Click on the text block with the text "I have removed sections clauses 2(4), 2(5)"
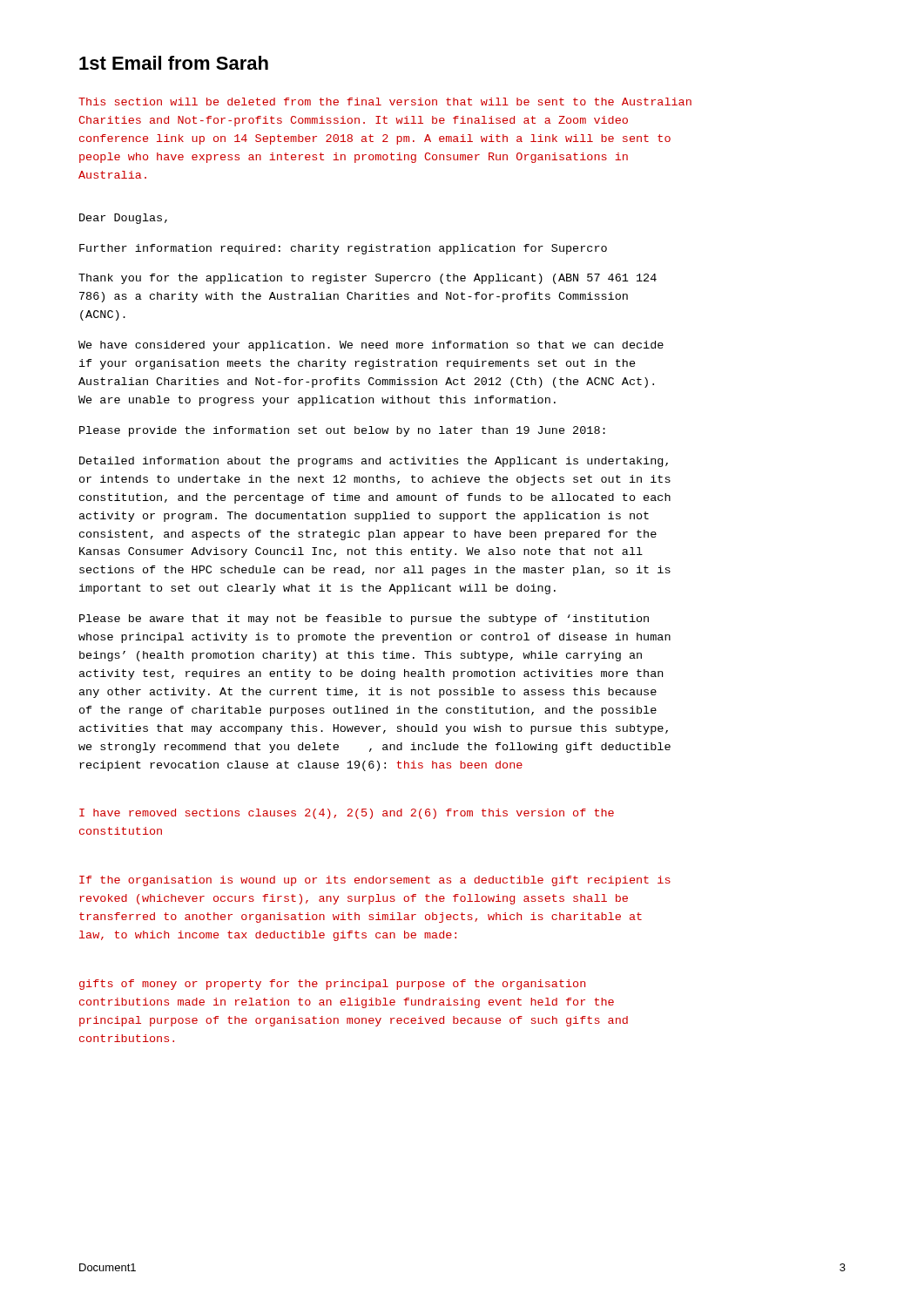The width and height of the screenshot is (924, 1307). point(346,823)
